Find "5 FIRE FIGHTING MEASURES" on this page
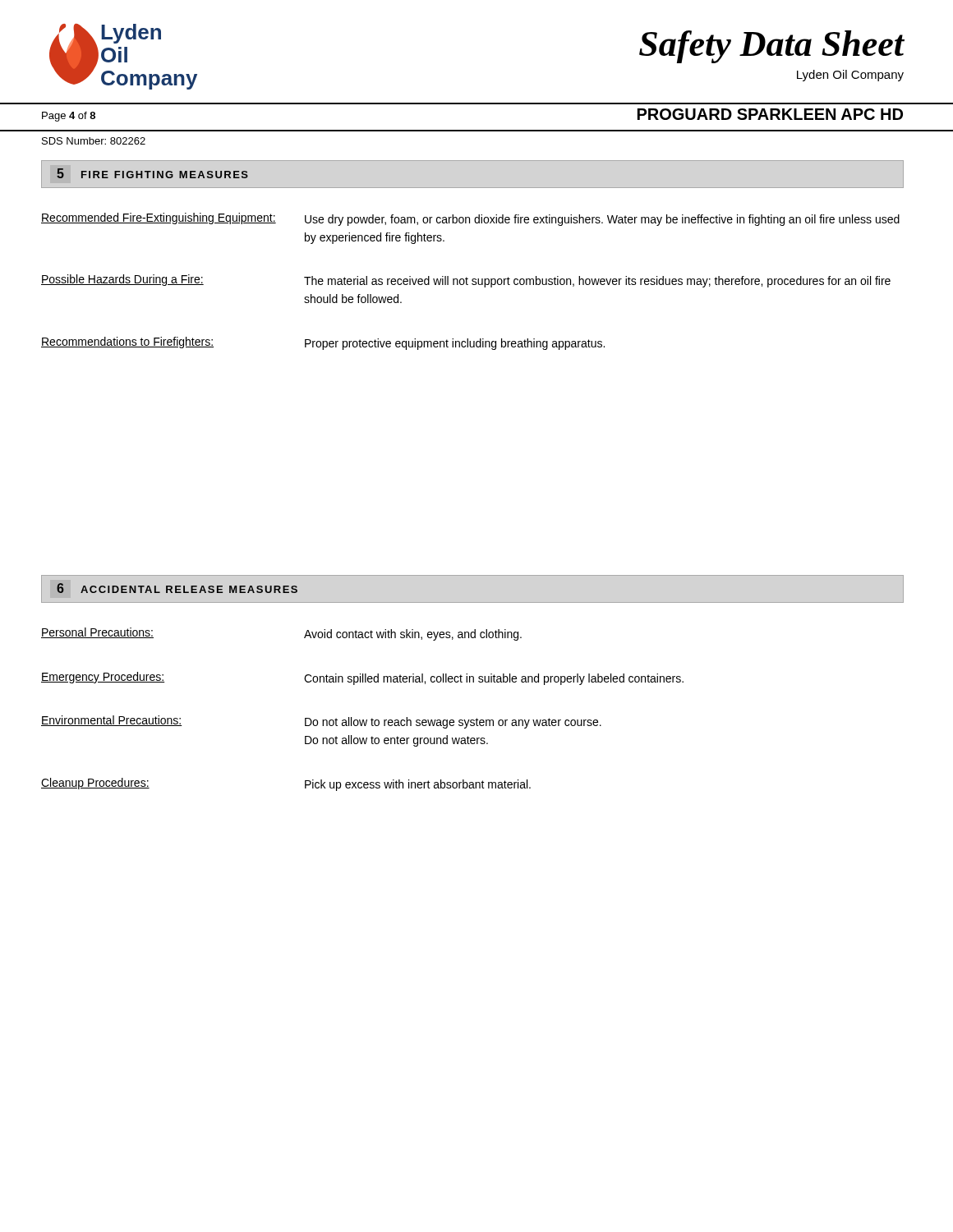The image size is (953, 1232). click(150, 174)
